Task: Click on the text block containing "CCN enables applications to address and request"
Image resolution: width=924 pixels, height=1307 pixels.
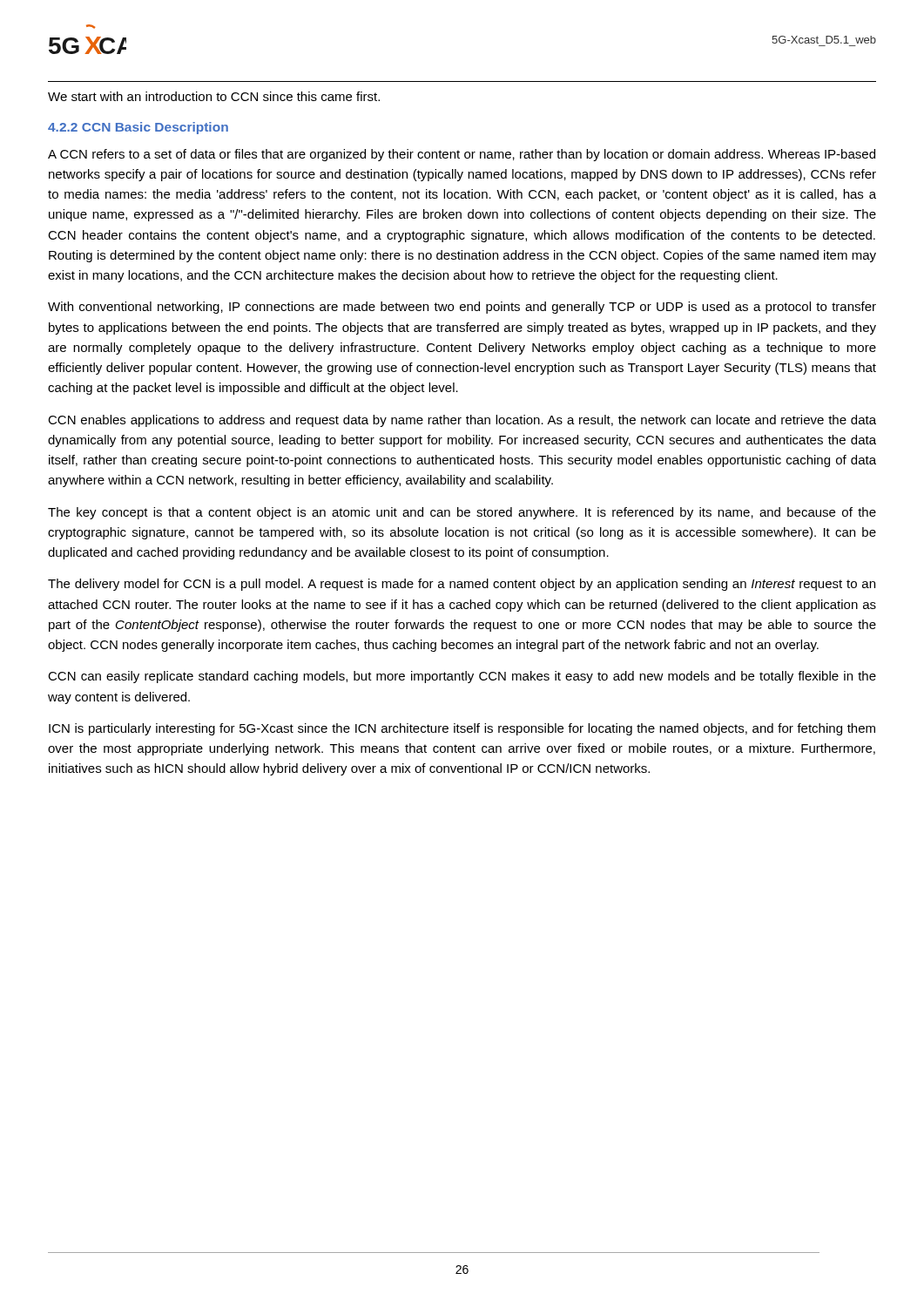Action: tap(462, 449)
